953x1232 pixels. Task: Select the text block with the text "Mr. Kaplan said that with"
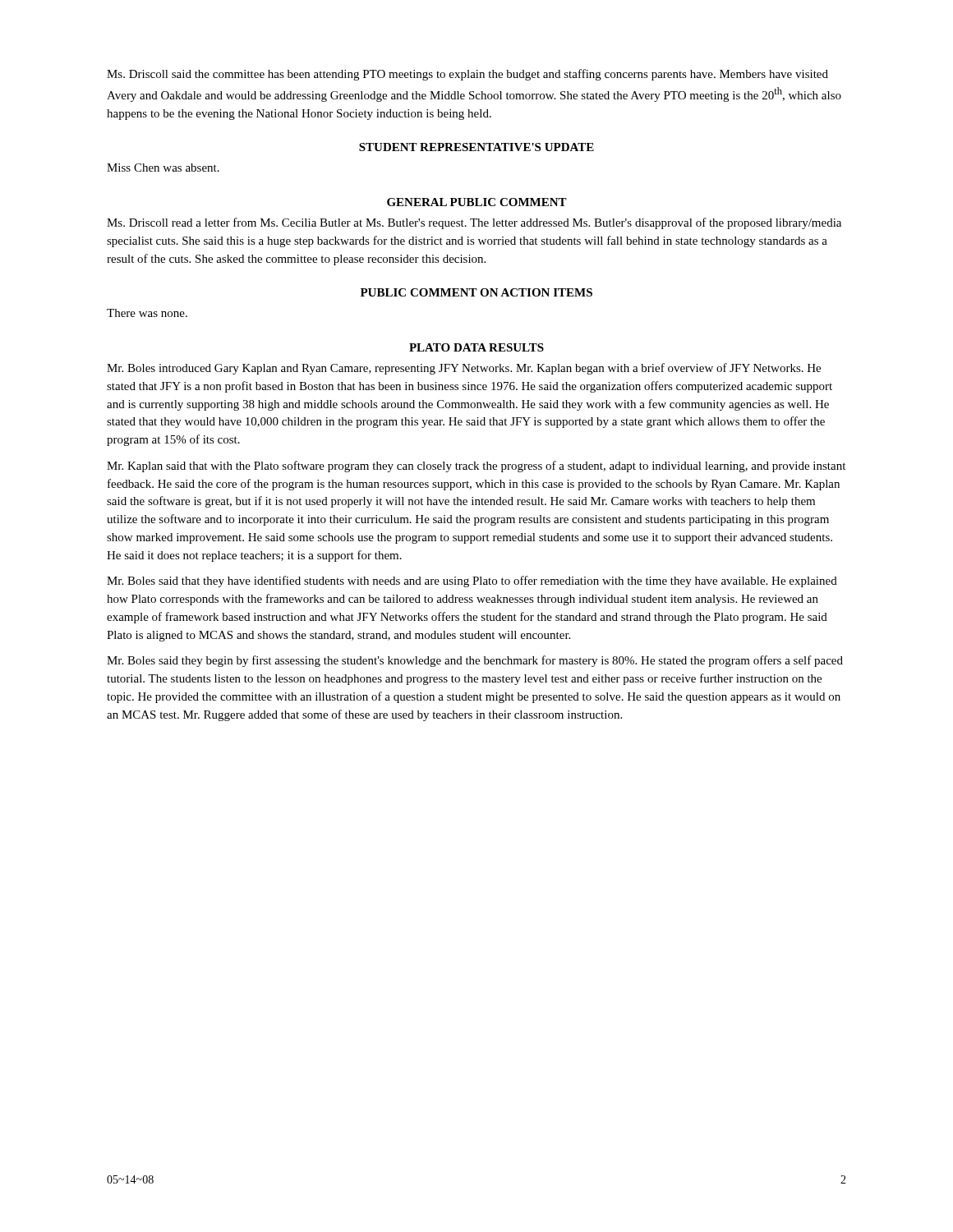pyautogui.click(x=476, y=510)
